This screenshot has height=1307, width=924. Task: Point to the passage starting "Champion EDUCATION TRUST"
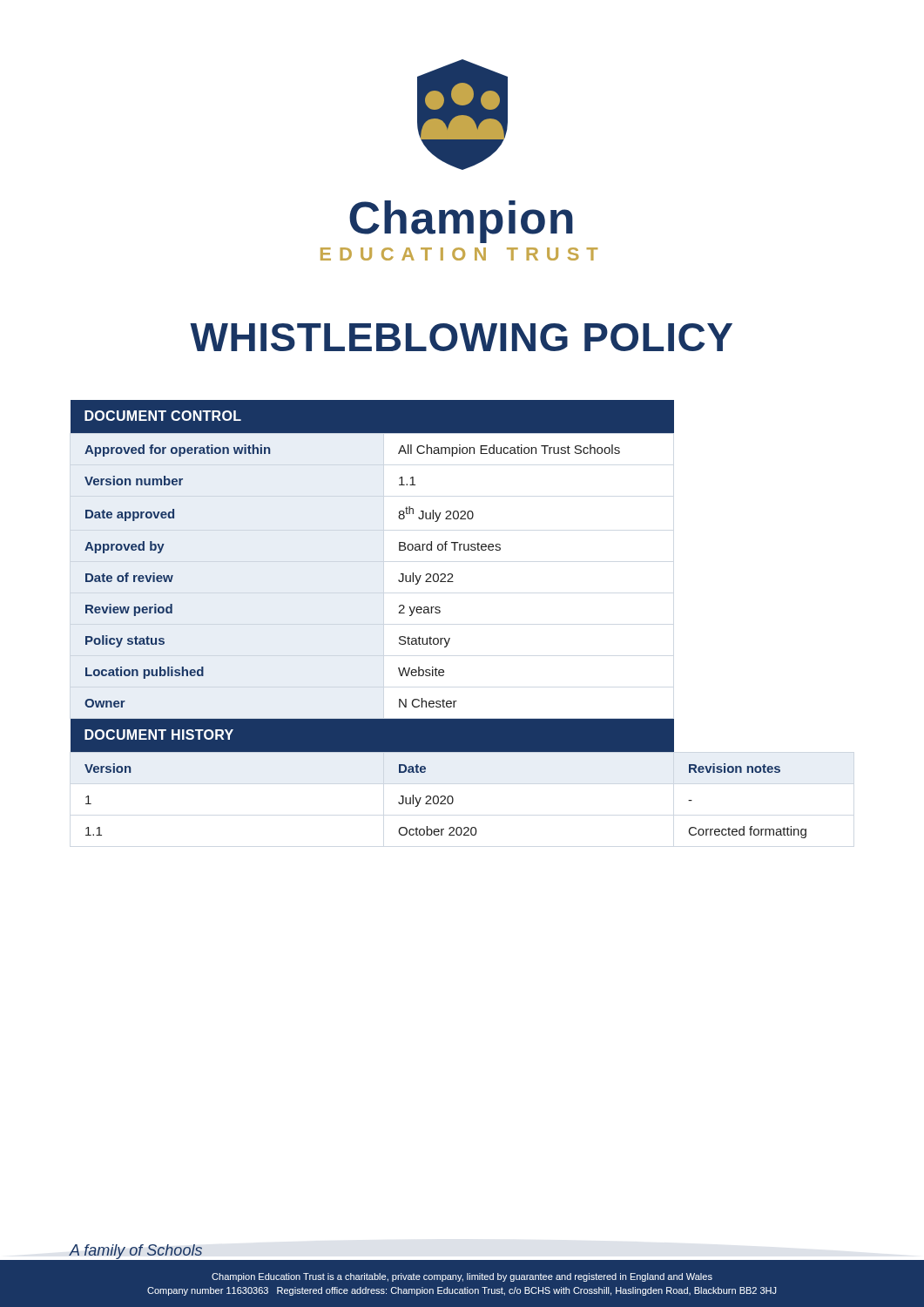coord(462,230)
